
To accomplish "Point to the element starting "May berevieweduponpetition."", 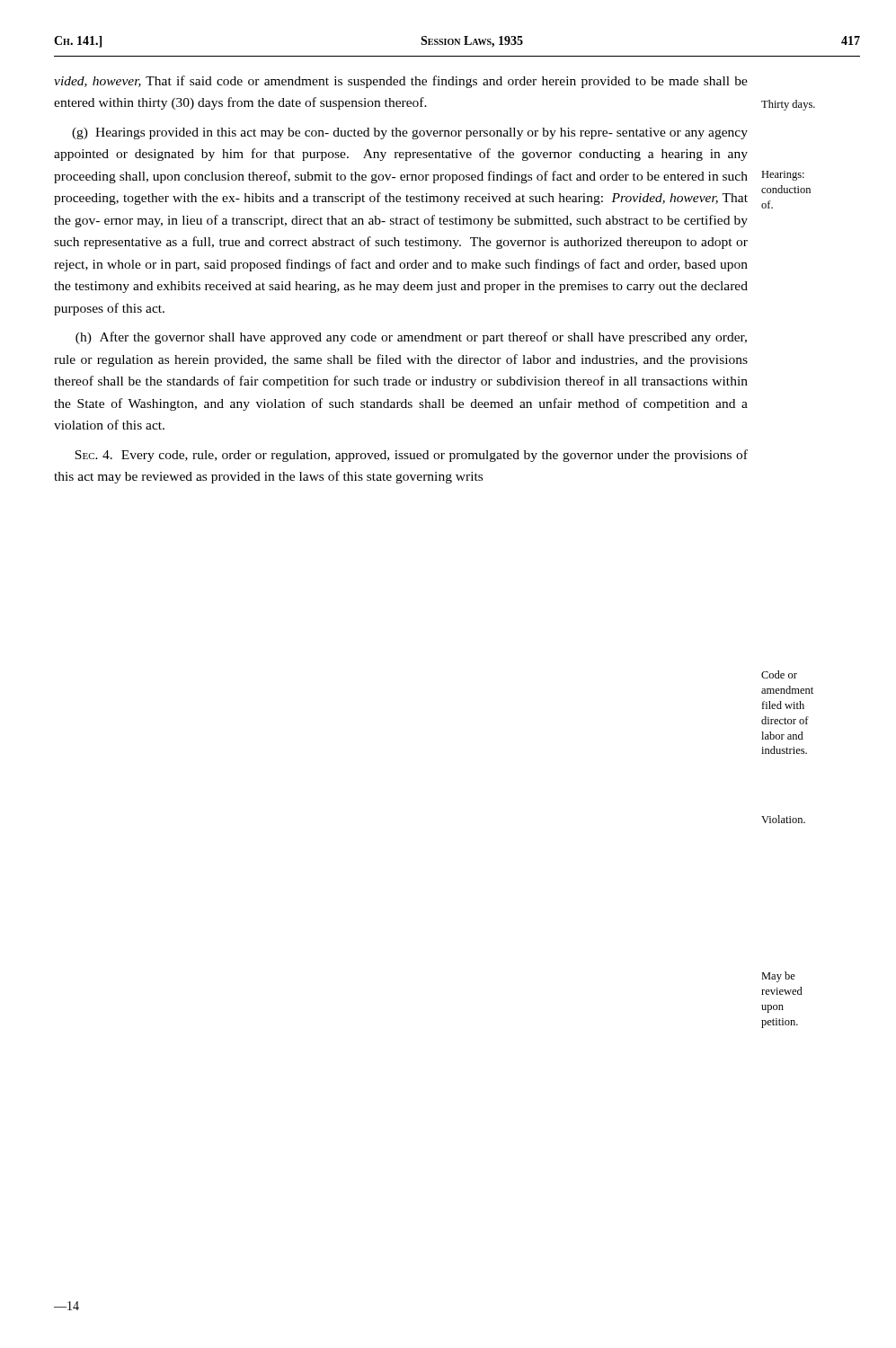I will (x=782, y=999).
